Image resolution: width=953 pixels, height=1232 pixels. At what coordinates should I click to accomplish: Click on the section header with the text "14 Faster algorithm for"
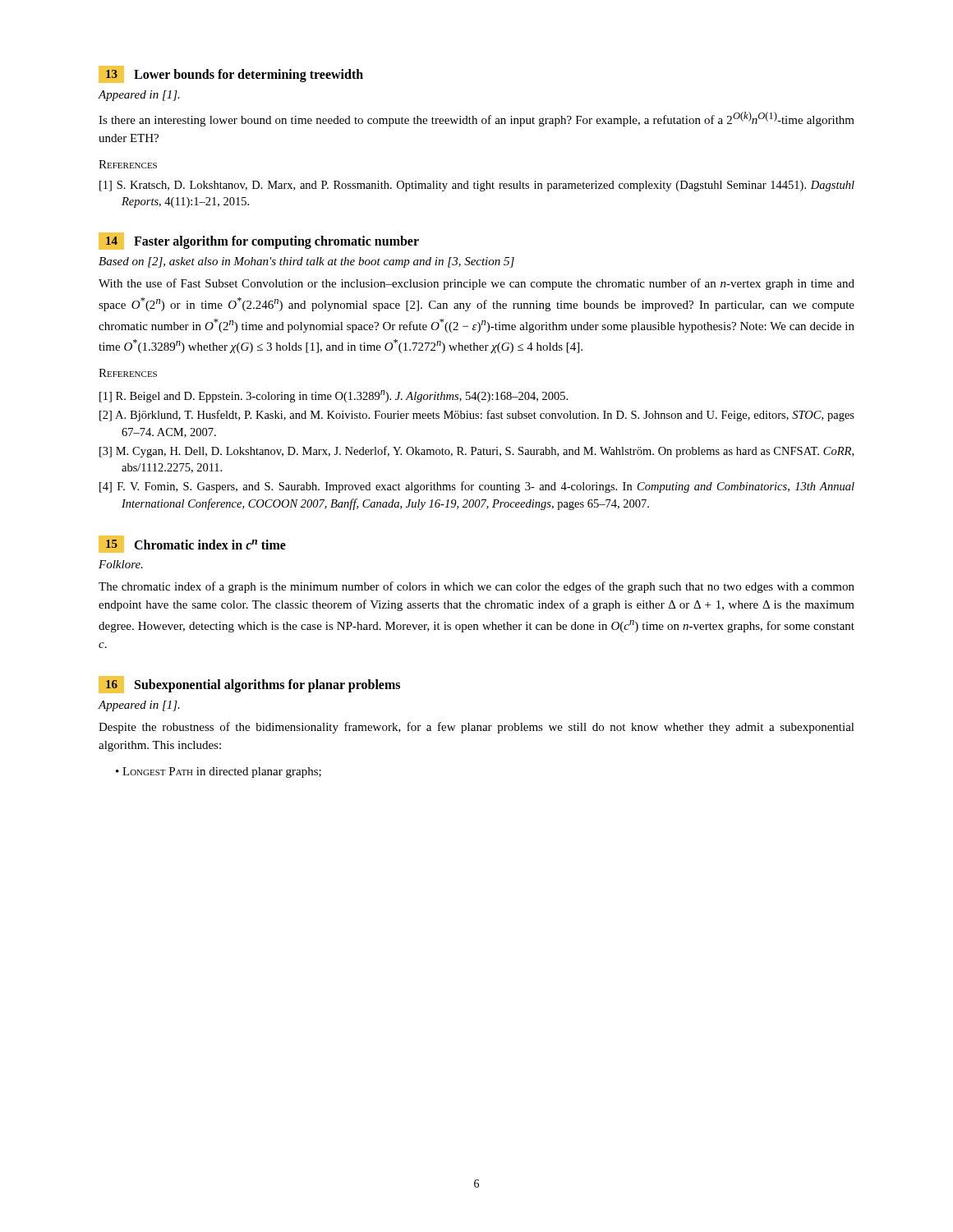pyautogui.click(x=259, y=241)
